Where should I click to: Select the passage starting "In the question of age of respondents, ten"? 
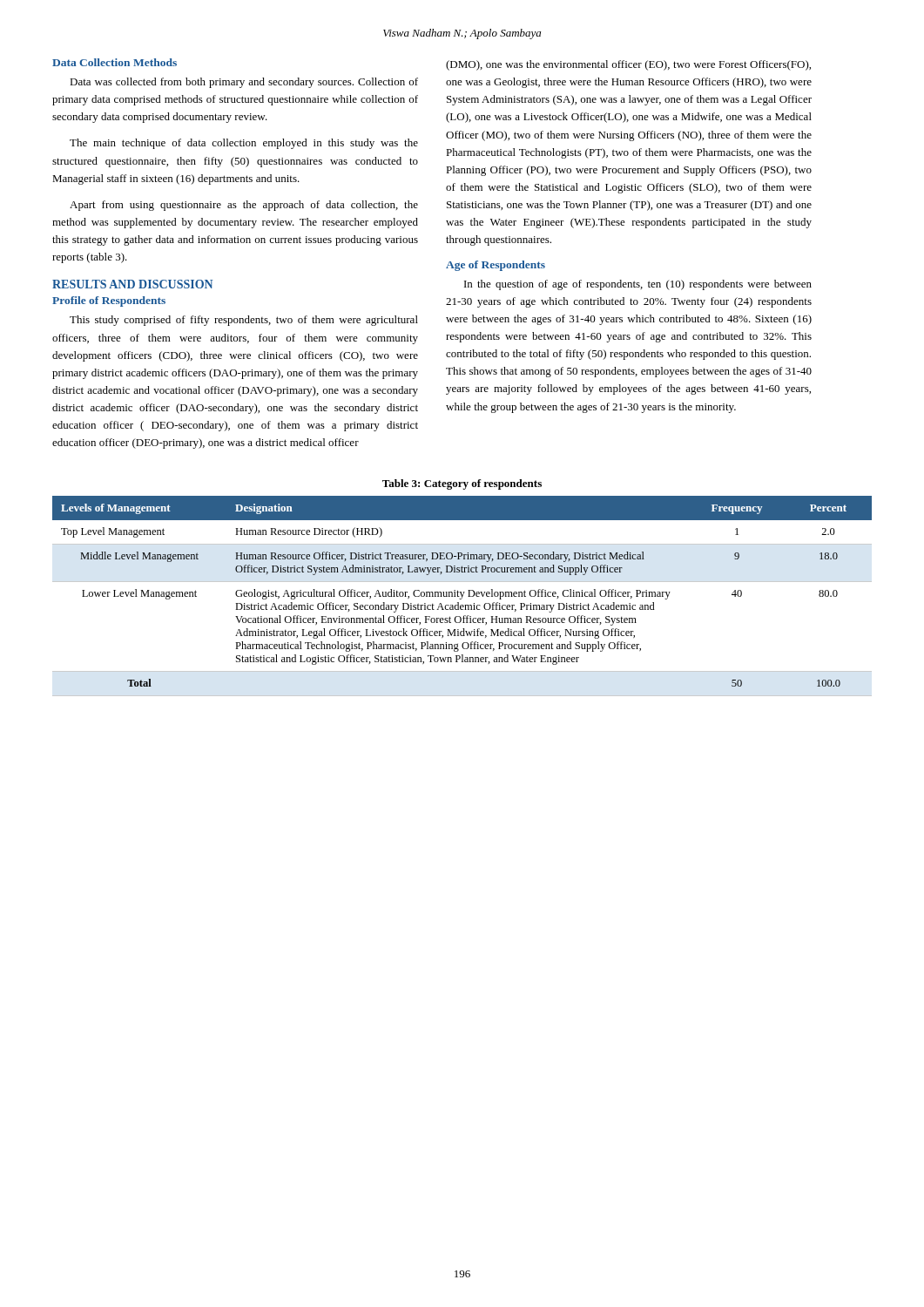click(629, 345)
